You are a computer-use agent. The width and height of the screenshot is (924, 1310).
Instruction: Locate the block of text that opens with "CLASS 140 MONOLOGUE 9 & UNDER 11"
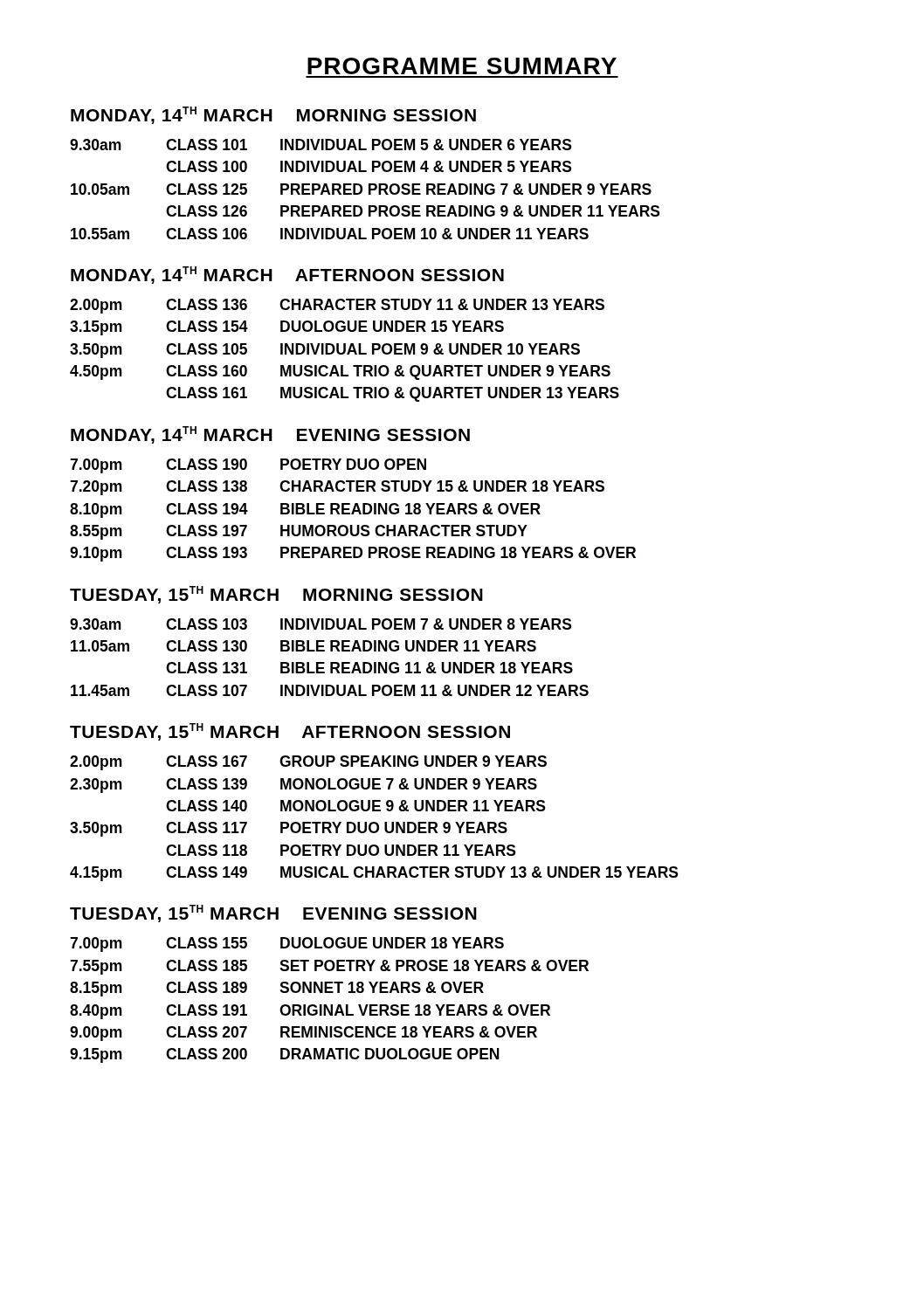pyautogui.click(x=510, y=807)
